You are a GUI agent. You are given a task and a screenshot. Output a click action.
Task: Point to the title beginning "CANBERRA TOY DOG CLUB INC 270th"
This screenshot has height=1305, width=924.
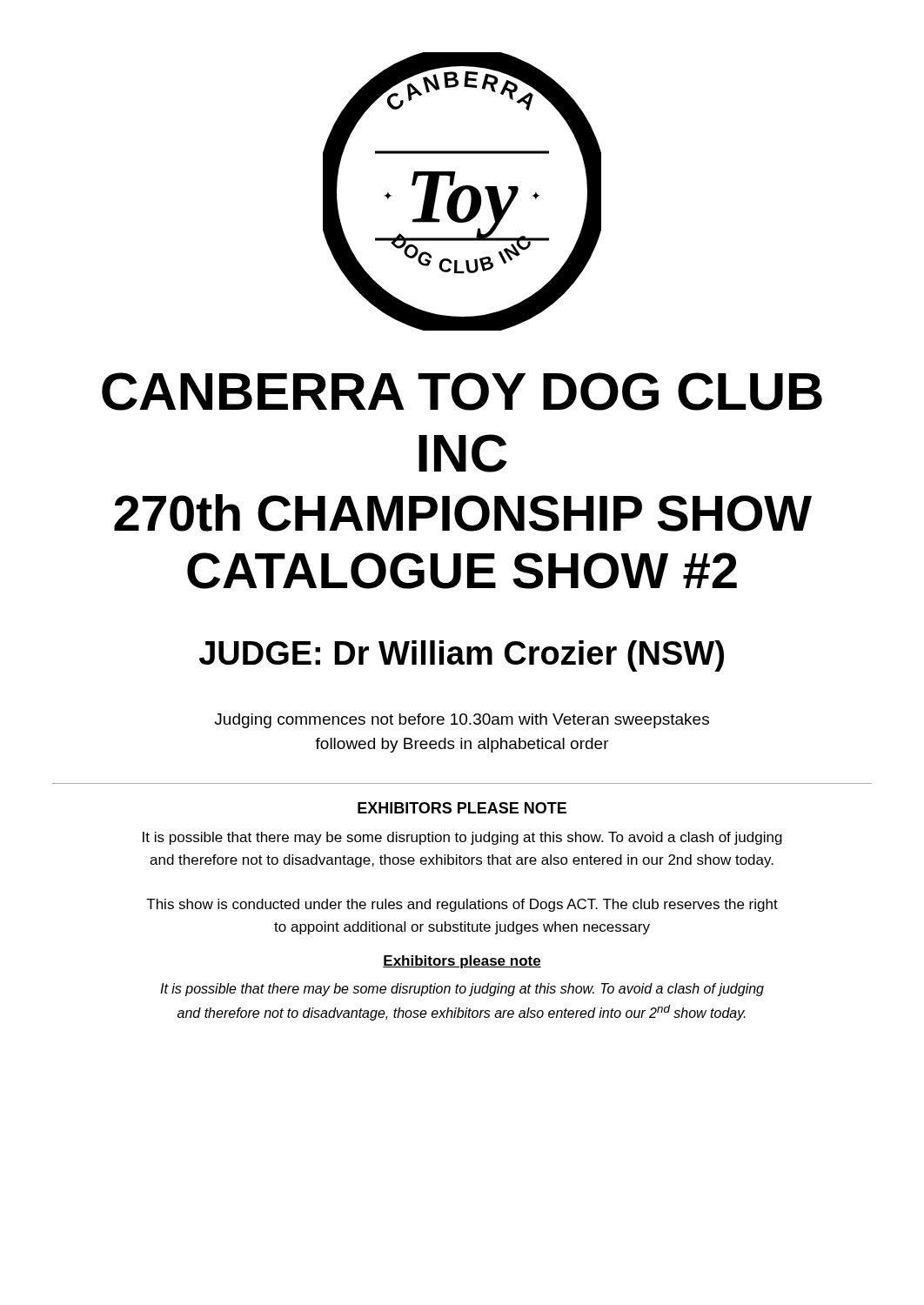[x=462, y=480]
